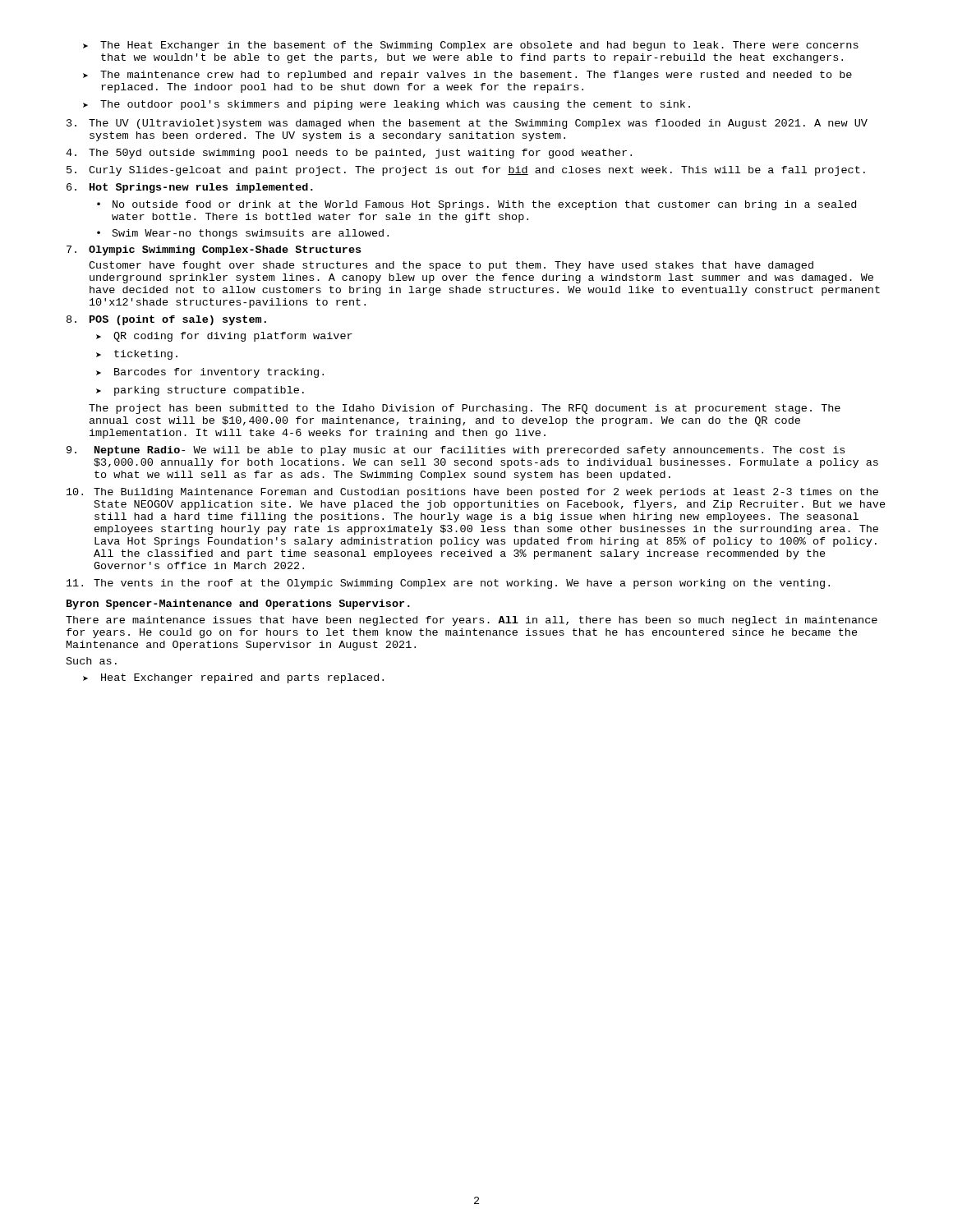953x1232 pixels.
Task: Click on the region starting "11. The vents"
Action: 476,584
